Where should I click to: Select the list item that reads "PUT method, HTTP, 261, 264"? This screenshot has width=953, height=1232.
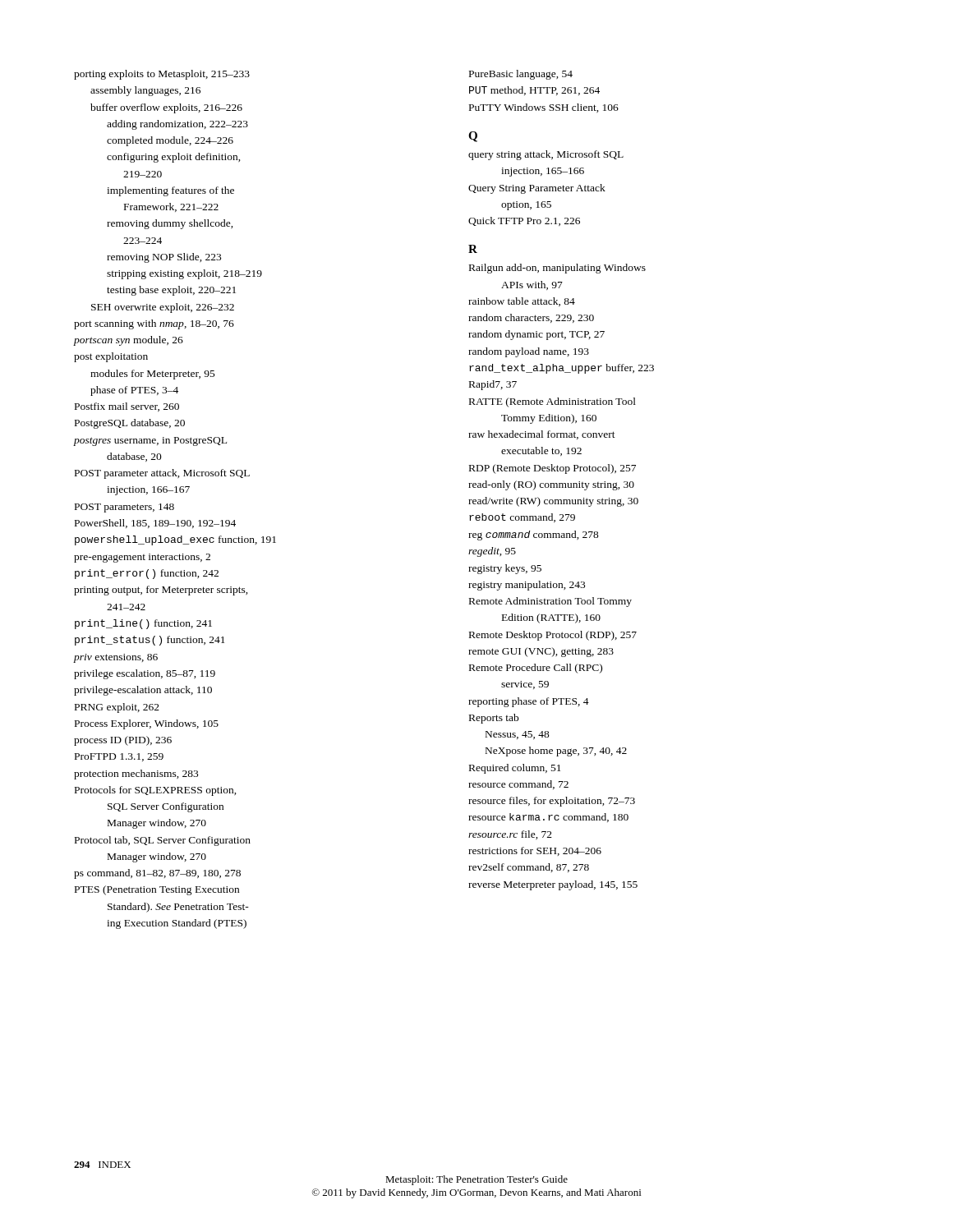(x=534, y=91)
